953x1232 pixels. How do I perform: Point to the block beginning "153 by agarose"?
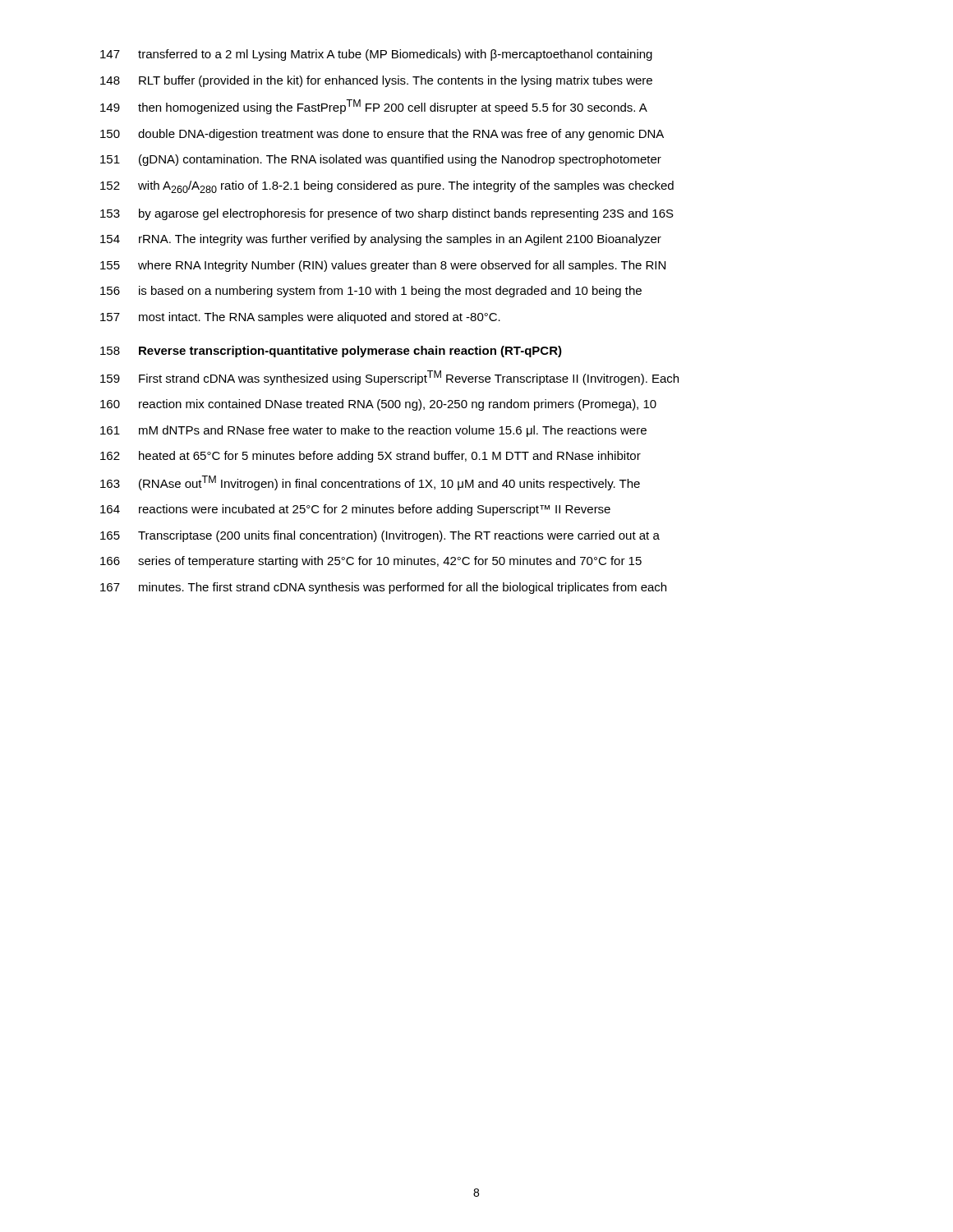(x=476, y=213)
